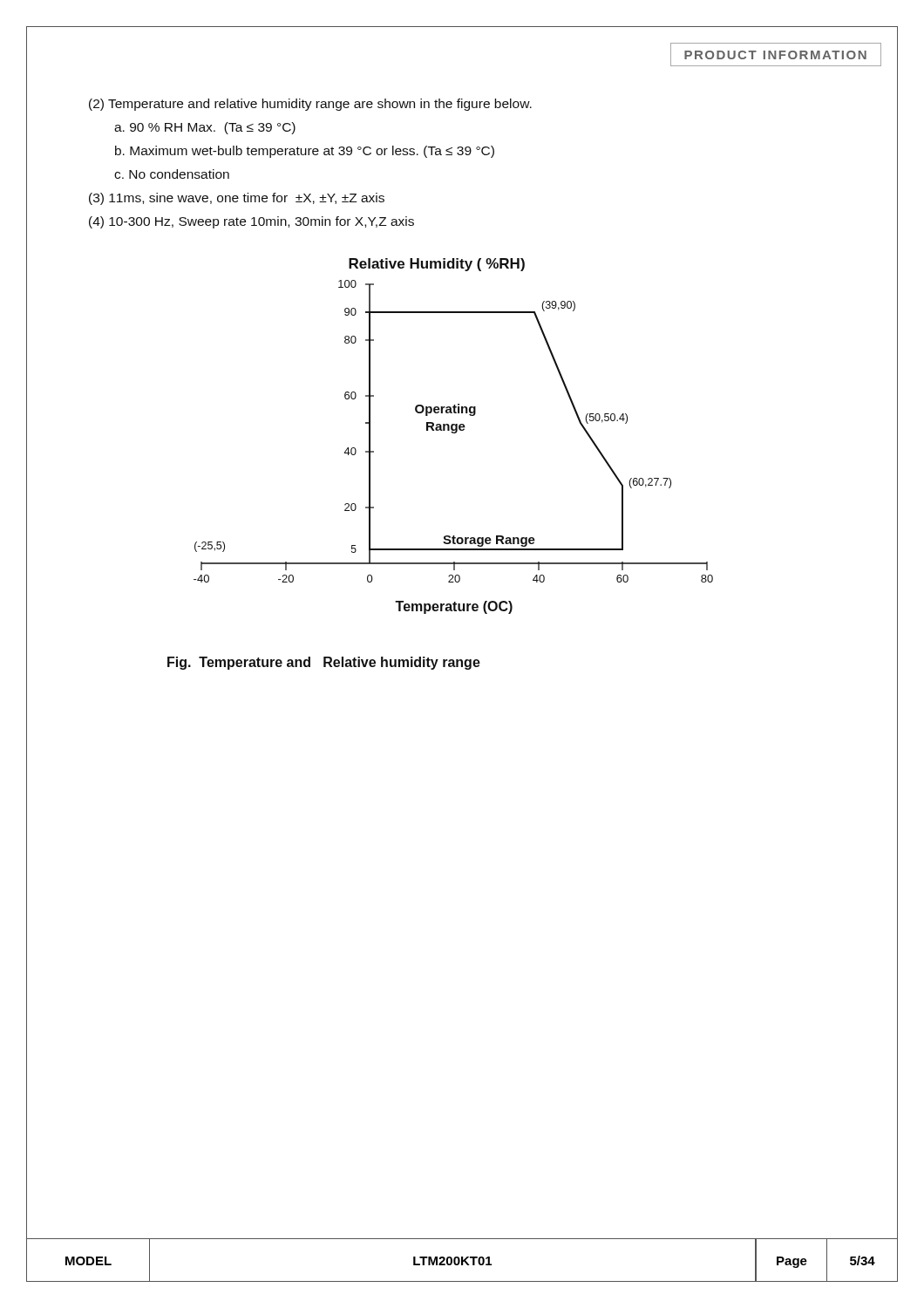The height and width of the screenshot is (1308, 924).
Task: Click on the text starting "a. 90 % RH"
Action: tap(205, 127)
